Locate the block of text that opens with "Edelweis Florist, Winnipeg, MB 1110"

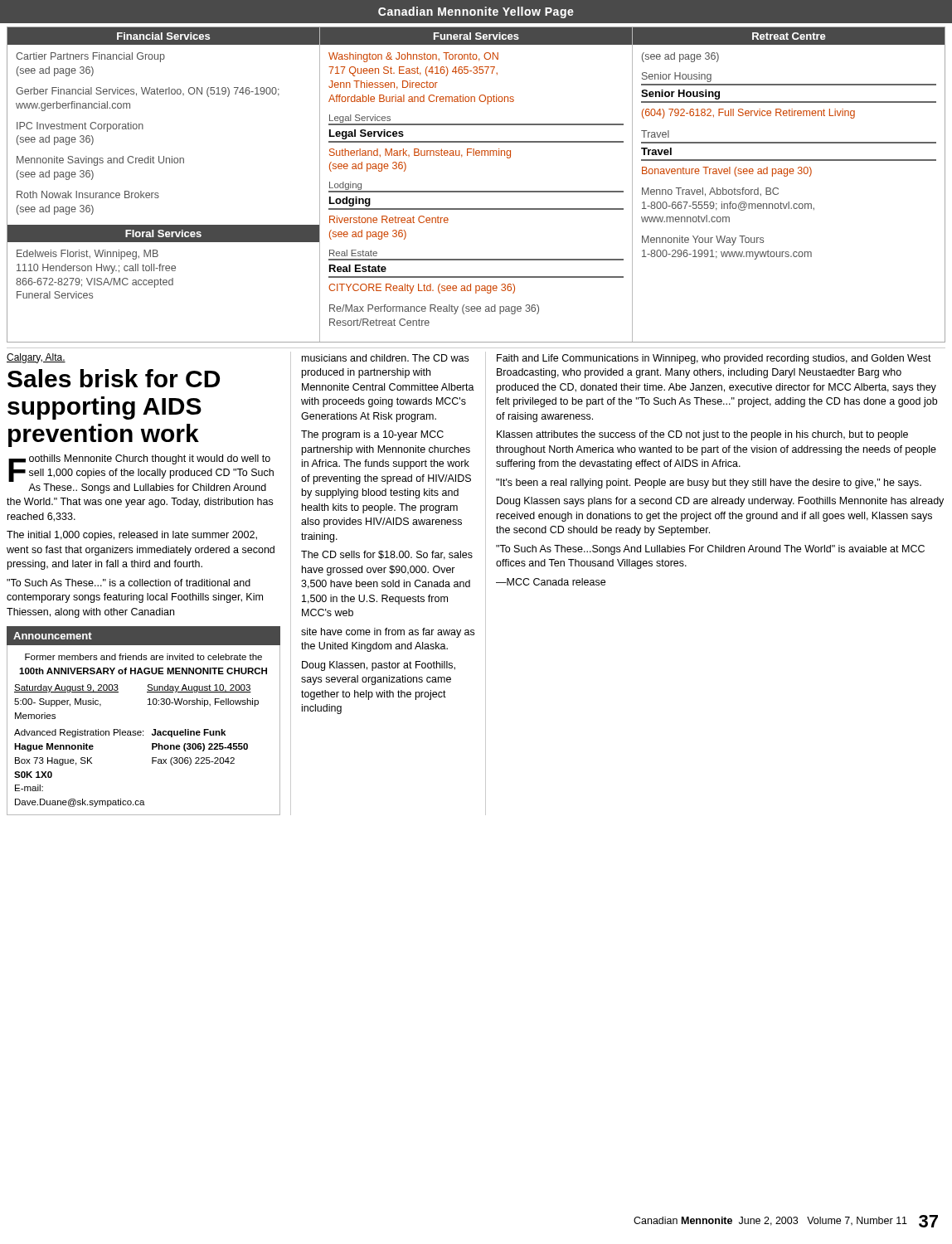[96, 275]
